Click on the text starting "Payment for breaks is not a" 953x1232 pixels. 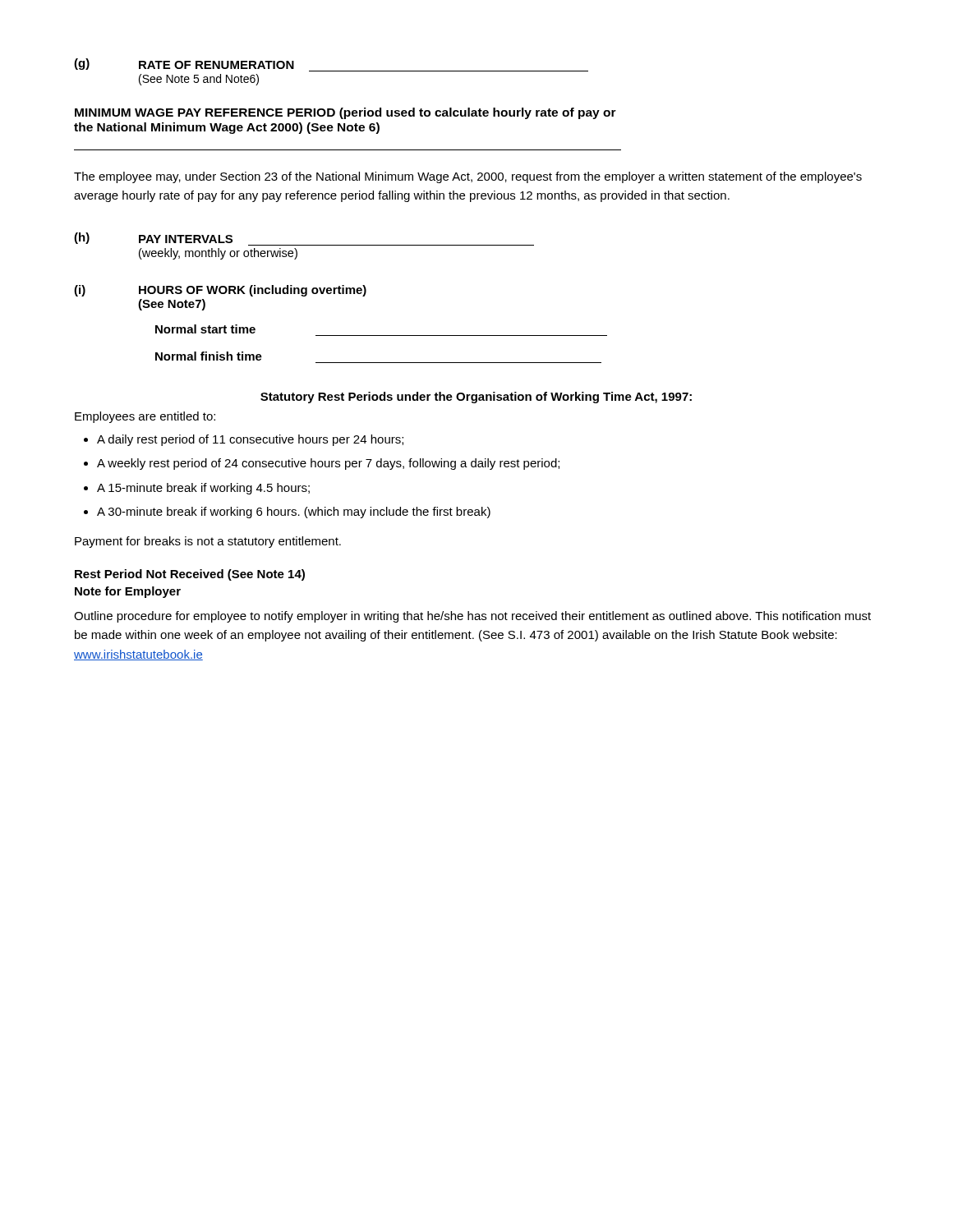pyautogui.click(x=208, y=541)
